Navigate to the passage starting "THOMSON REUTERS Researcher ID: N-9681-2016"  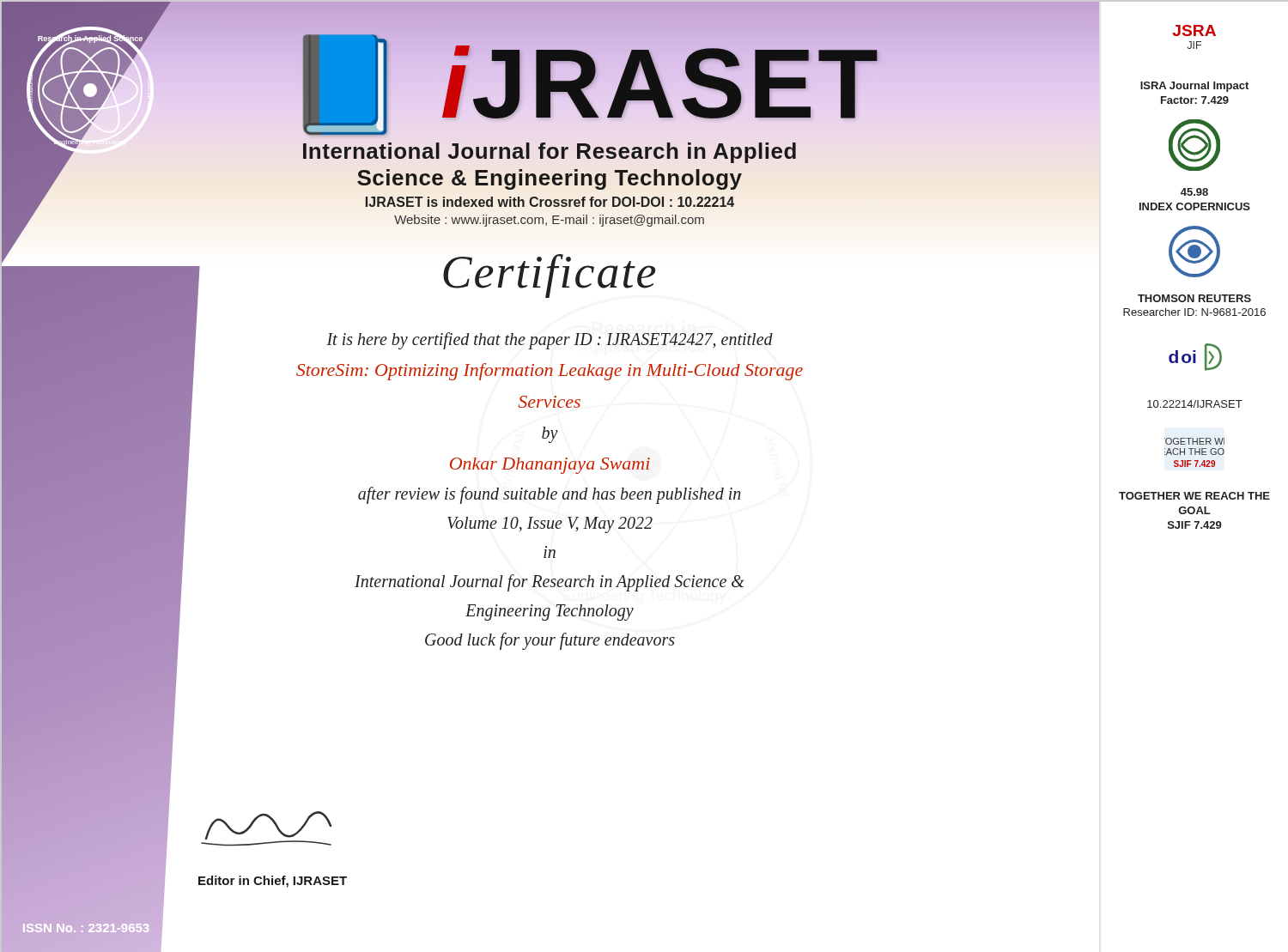(1194, 306)
